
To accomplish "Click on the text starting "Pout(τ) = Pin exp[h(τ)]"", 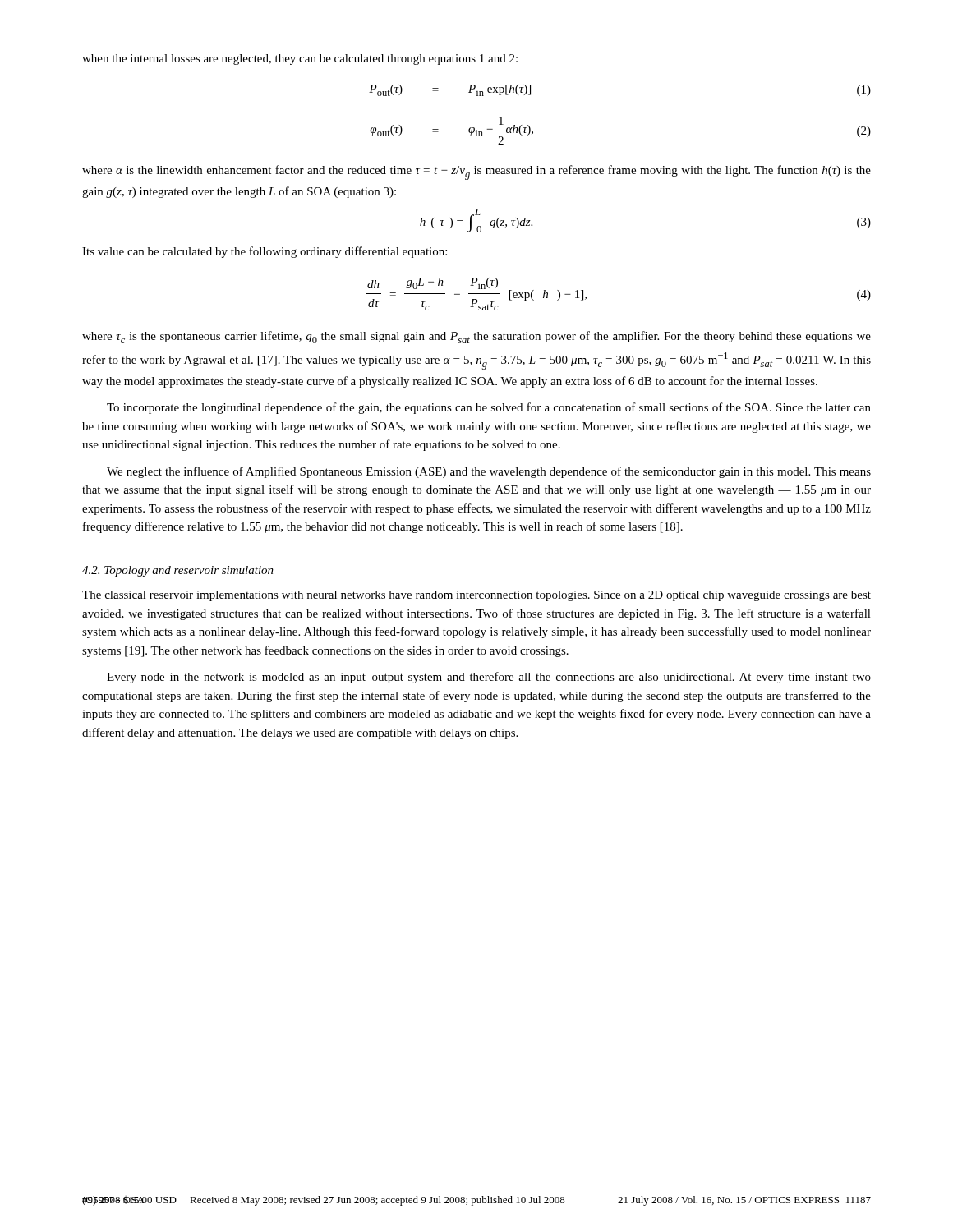I will (381, 92).
